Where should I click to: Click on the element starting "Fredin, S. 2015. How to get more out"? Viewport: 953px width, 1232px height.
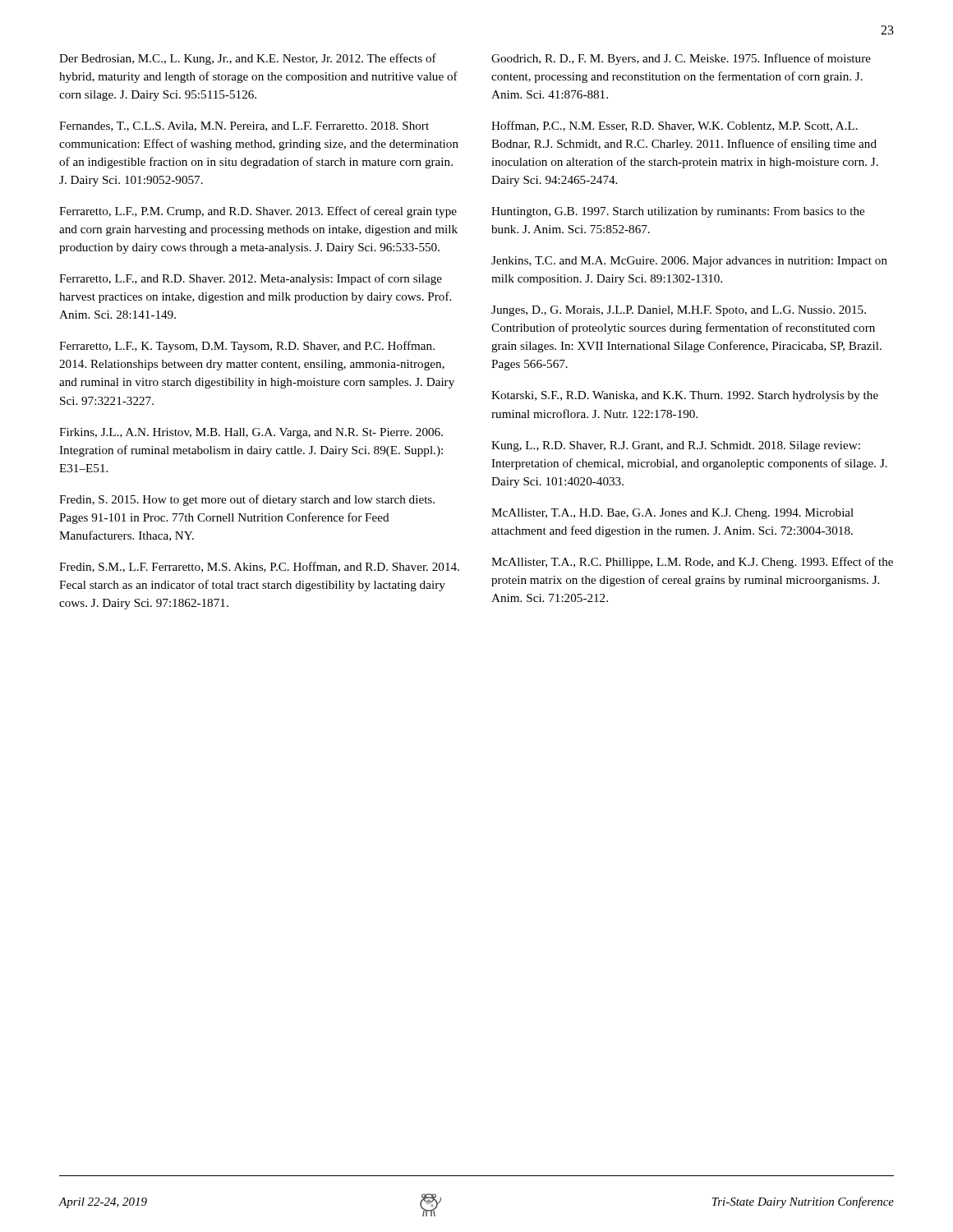point(247,517)
